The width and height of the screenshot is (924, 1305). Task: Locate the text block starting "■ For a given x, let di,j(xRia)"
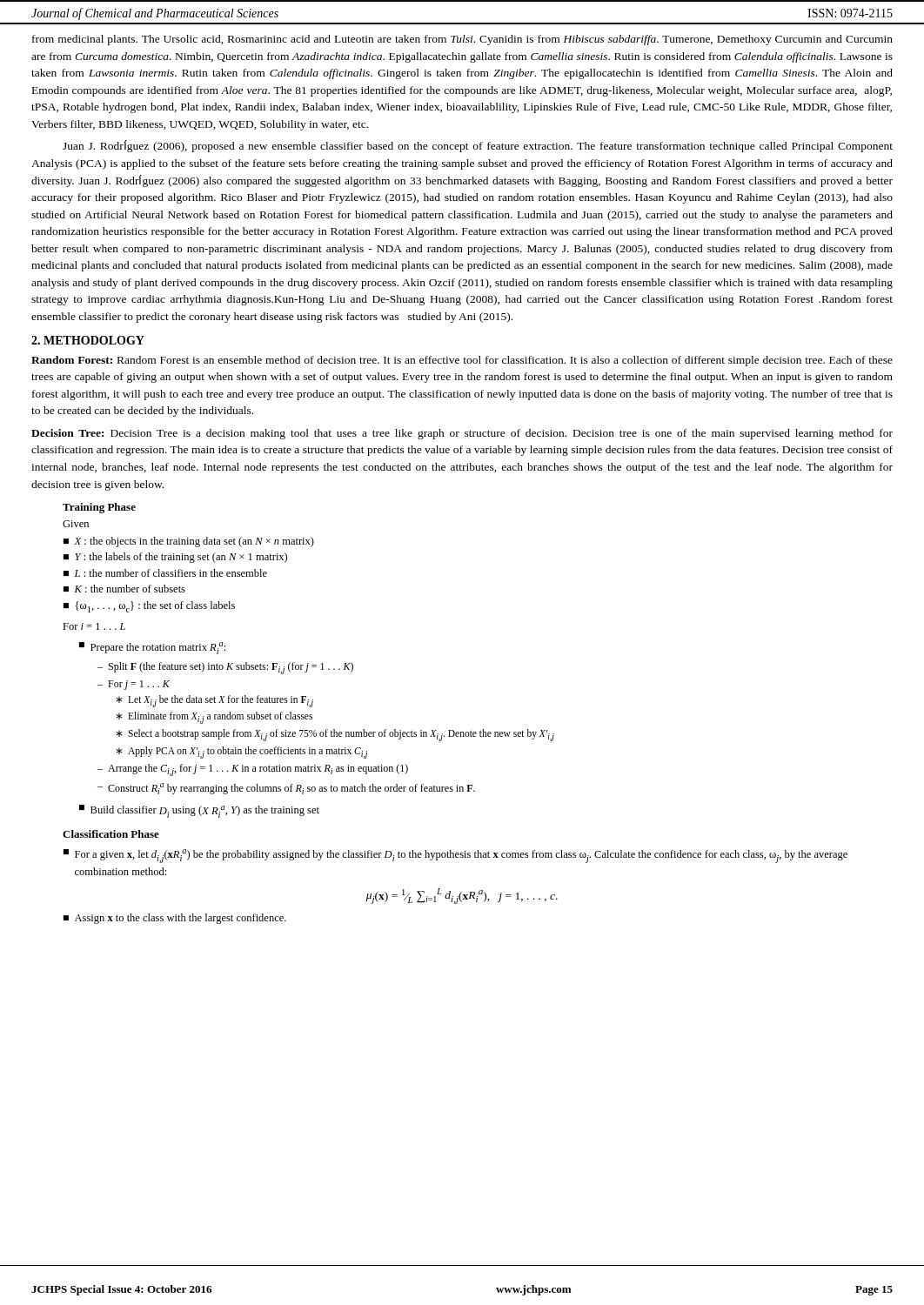click(478, 862)
